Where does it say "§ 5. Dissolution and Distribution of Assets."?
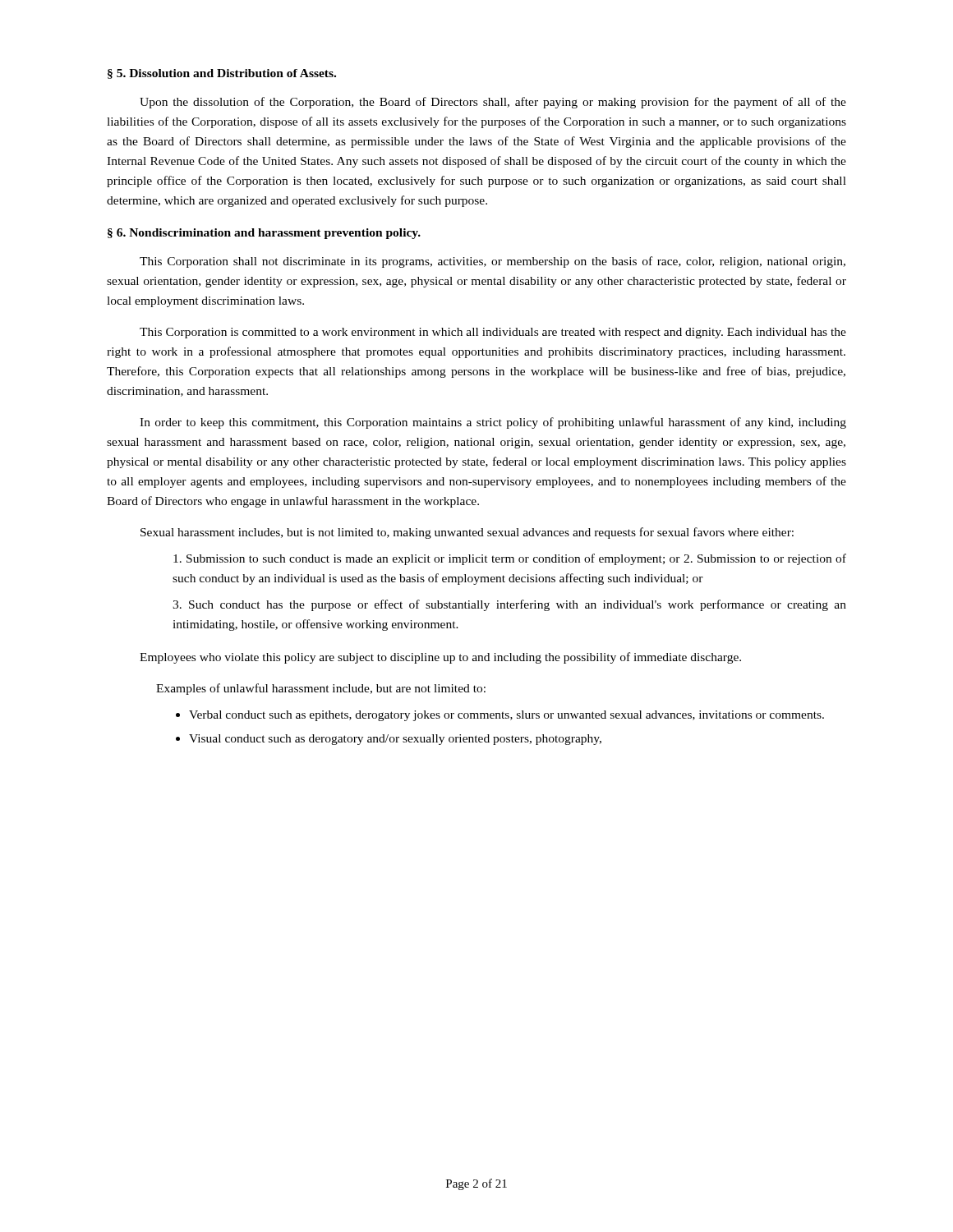 click(x=222, y=73)
